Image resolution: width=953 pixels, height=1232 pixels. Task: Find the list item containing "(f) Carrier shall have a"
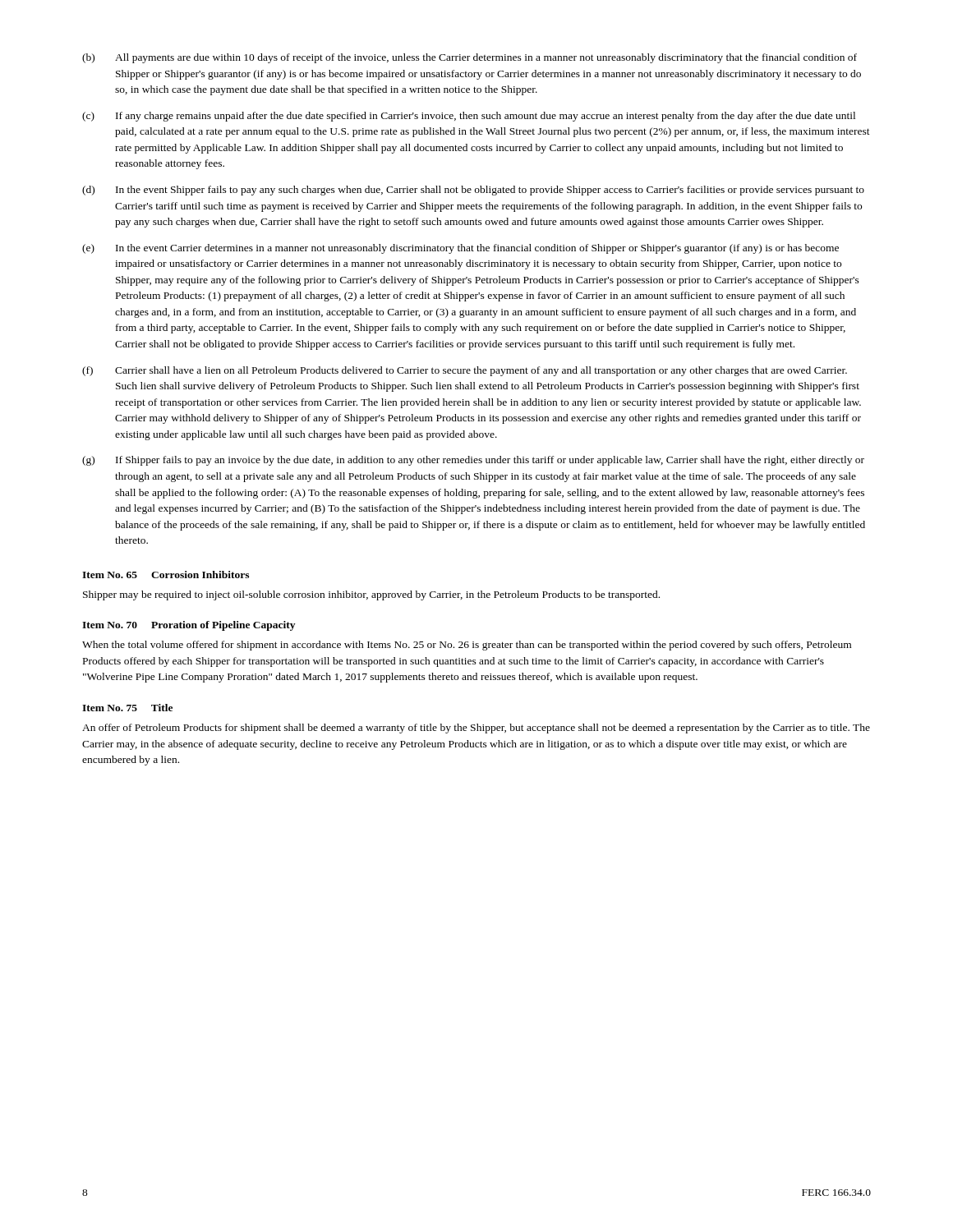[476, 402]
